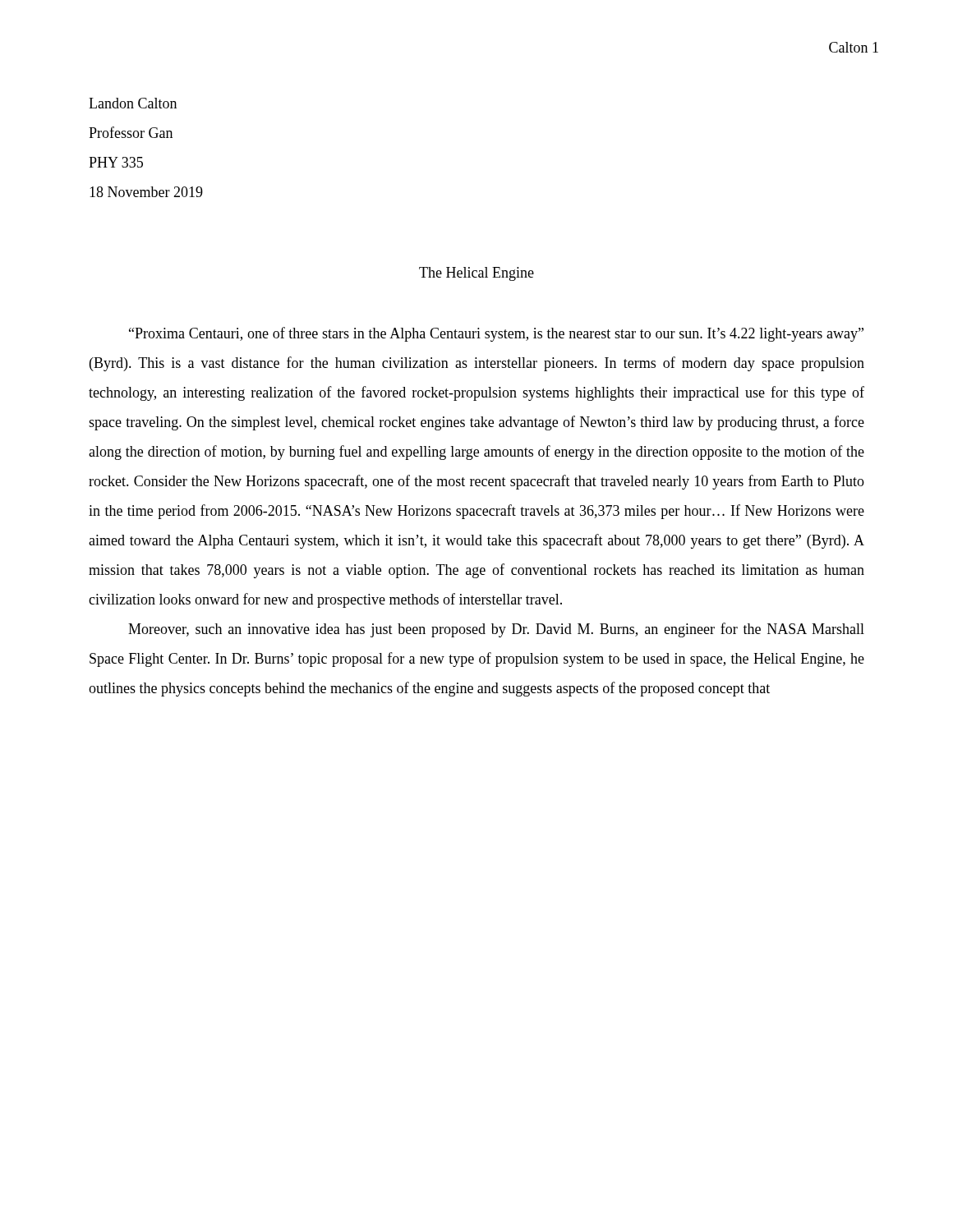Image resolution: width=953 pixels, height=1232 pixels.
Task: Locate the block of text that opens with "“Proxima Centauri, one of three stars in the"
Action: (476, 466)
